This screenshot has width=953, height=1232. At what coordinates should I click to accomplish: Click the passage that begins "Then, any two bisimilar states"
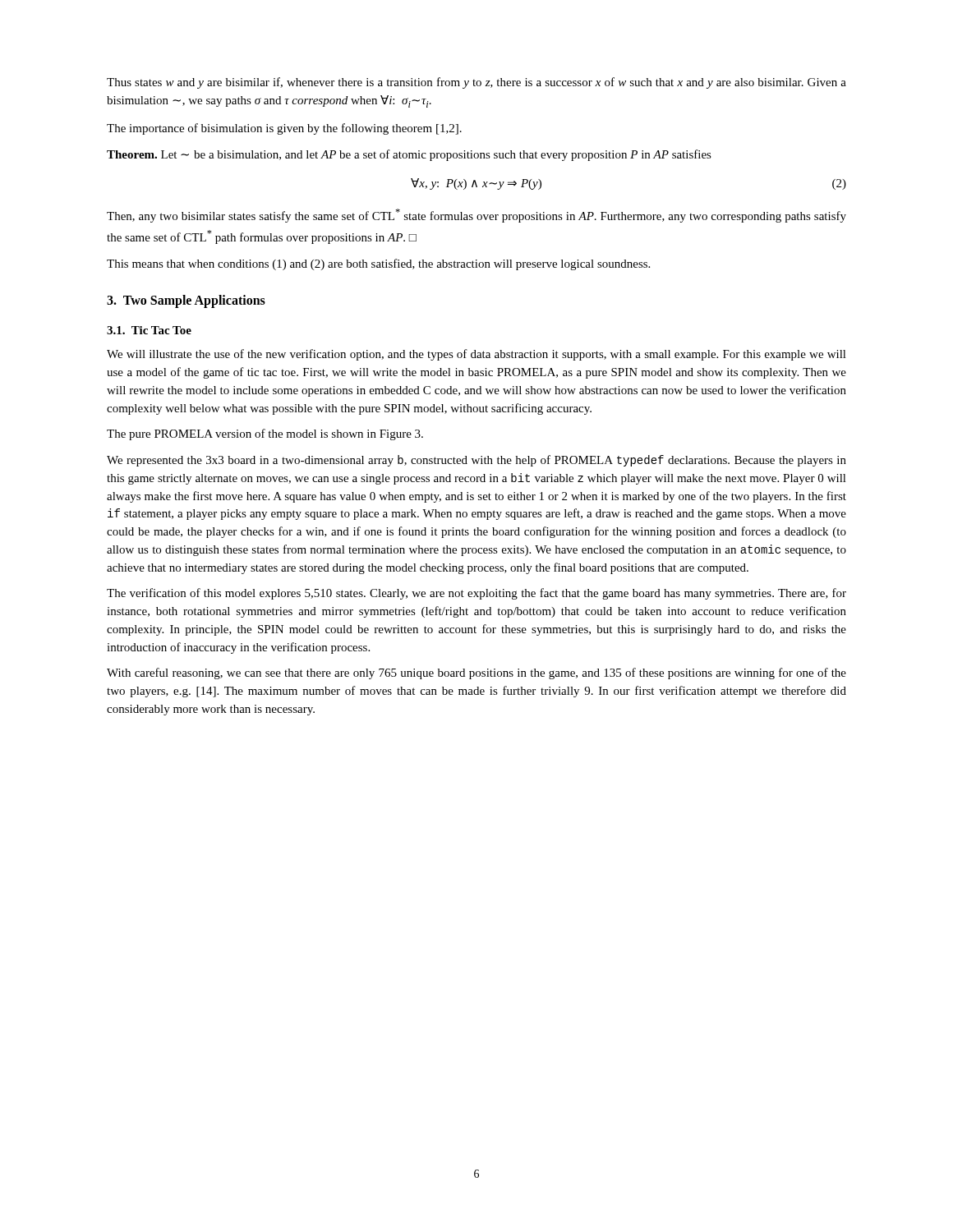point(476,226)
